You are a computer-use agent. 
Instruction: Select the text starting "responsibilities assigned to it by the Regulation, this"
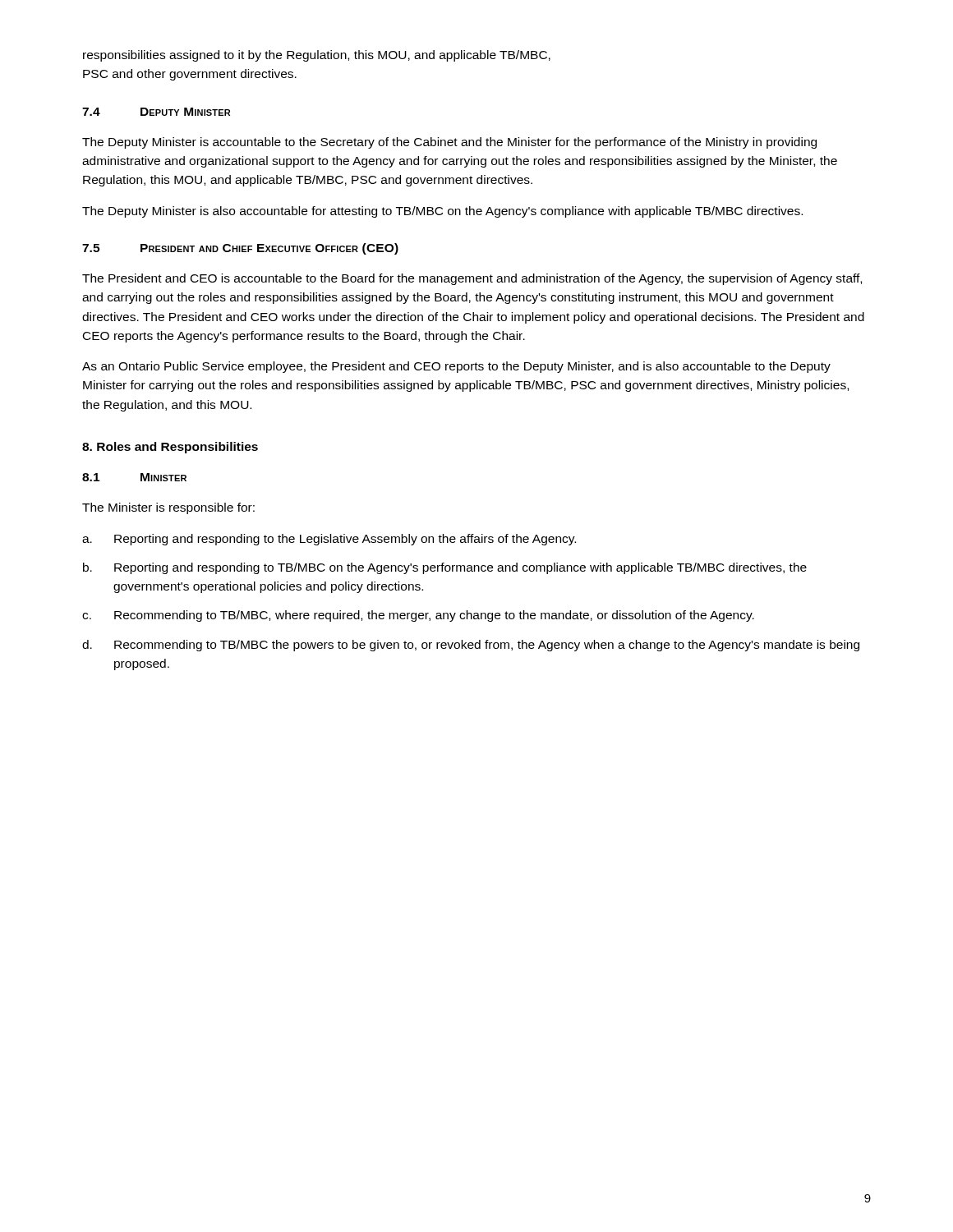tap(317, 64)
